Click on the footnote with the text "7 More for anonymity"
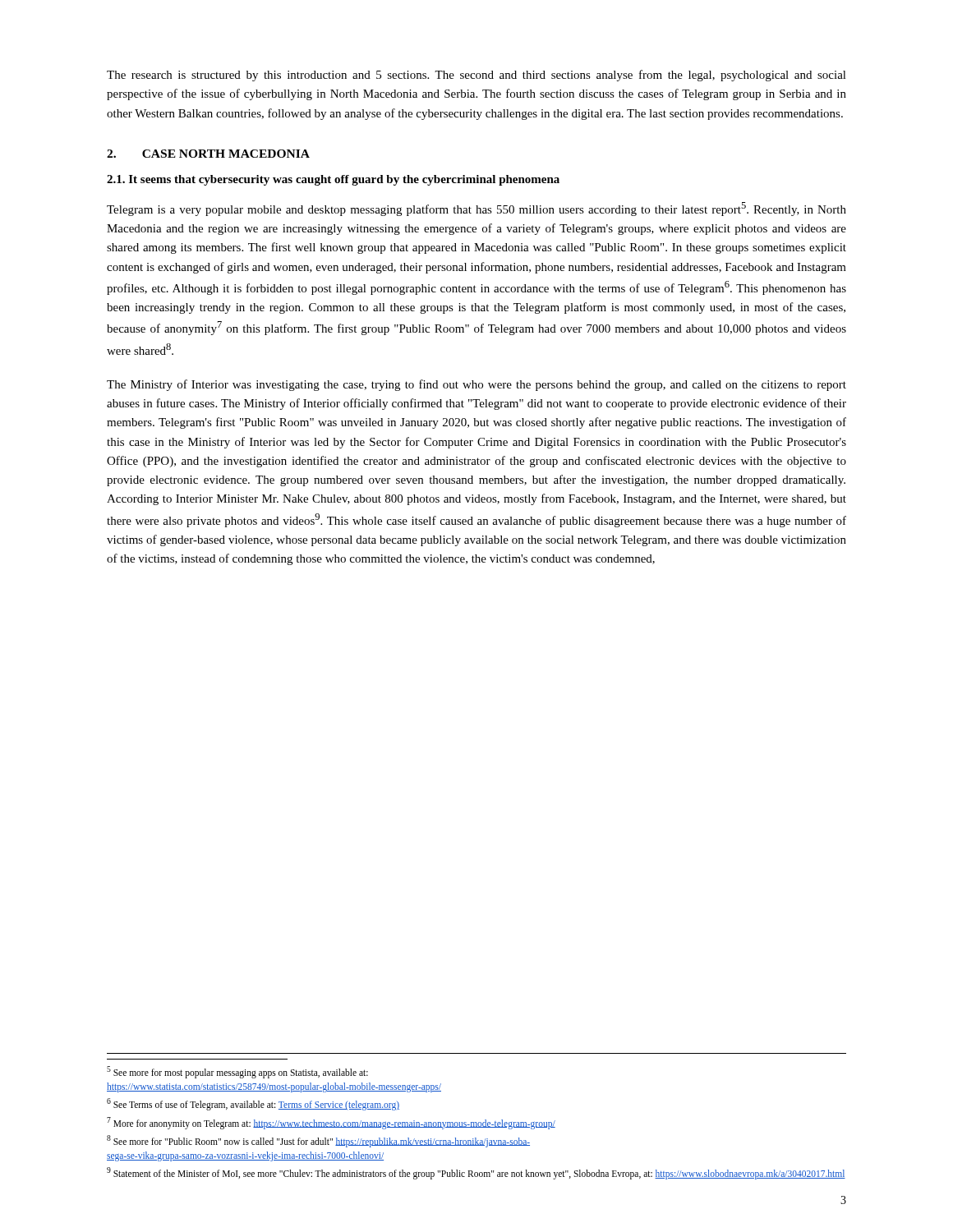 331,1121
